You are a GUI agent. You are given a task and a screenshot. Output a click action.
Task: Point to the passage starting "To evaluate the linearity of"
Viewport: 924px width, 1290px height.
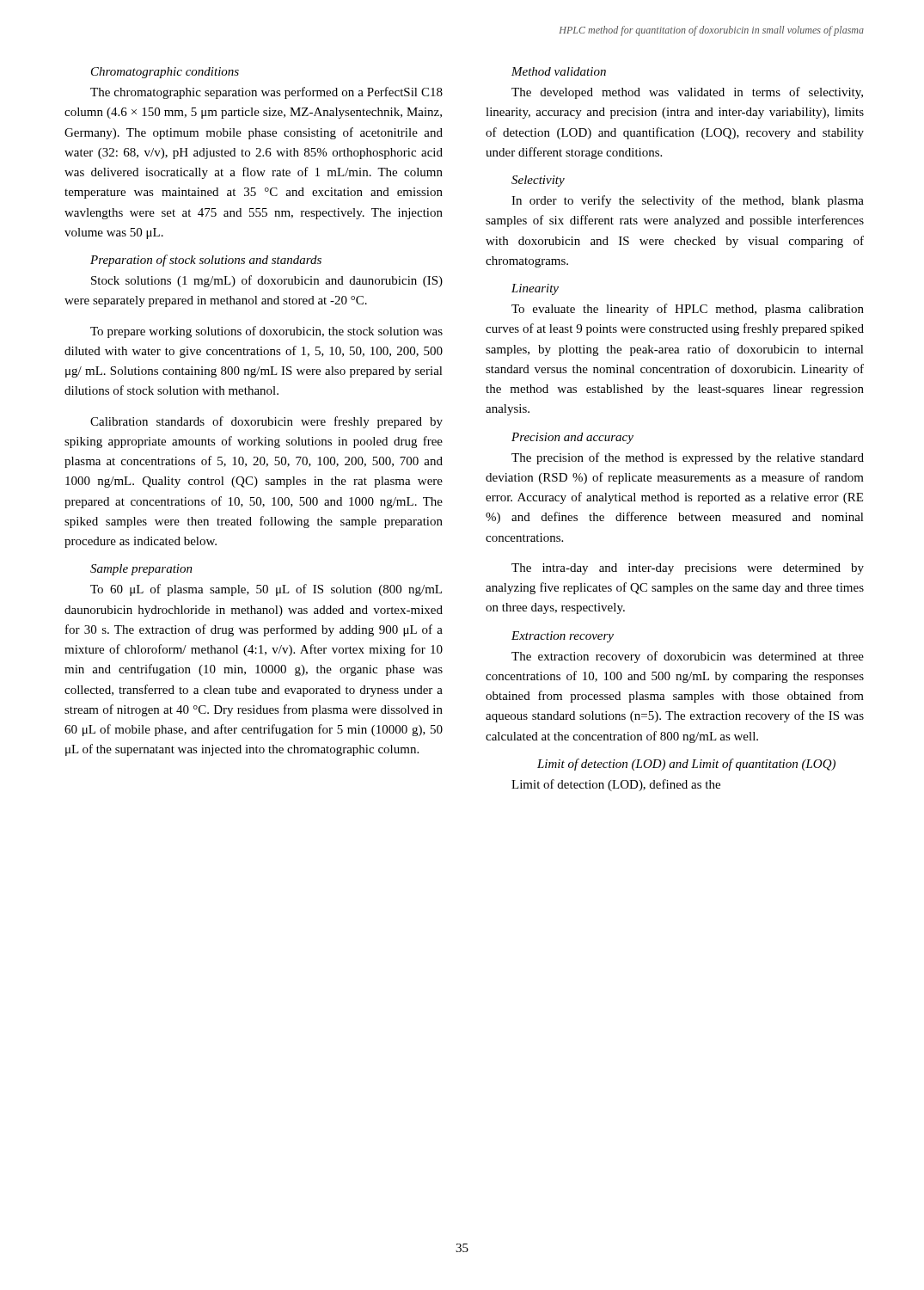pyautogui.click(x=675, y=359)
